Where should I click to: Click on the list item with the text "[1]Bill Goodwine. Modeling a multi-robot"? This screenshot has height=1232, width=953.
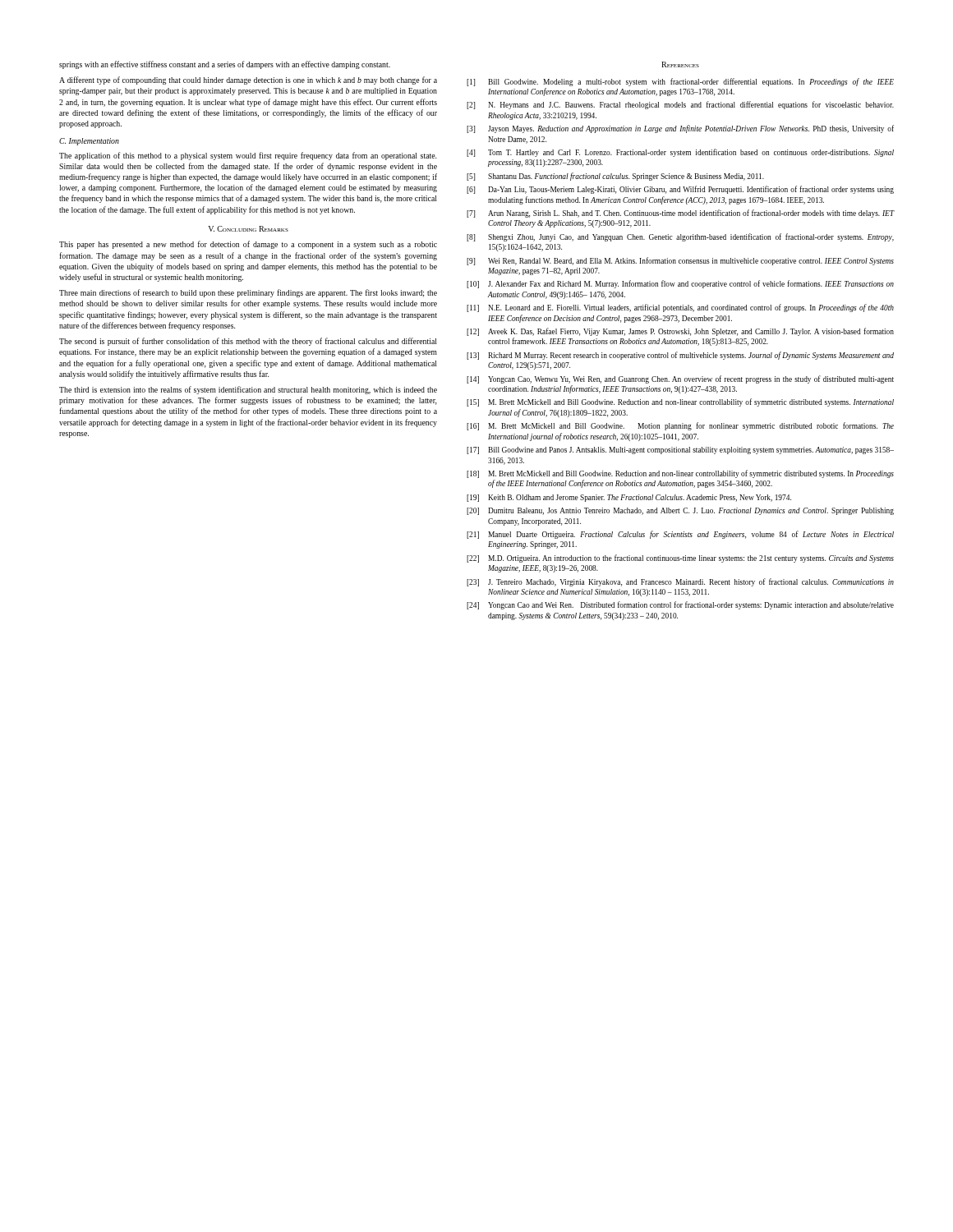(x=680, y=87)
